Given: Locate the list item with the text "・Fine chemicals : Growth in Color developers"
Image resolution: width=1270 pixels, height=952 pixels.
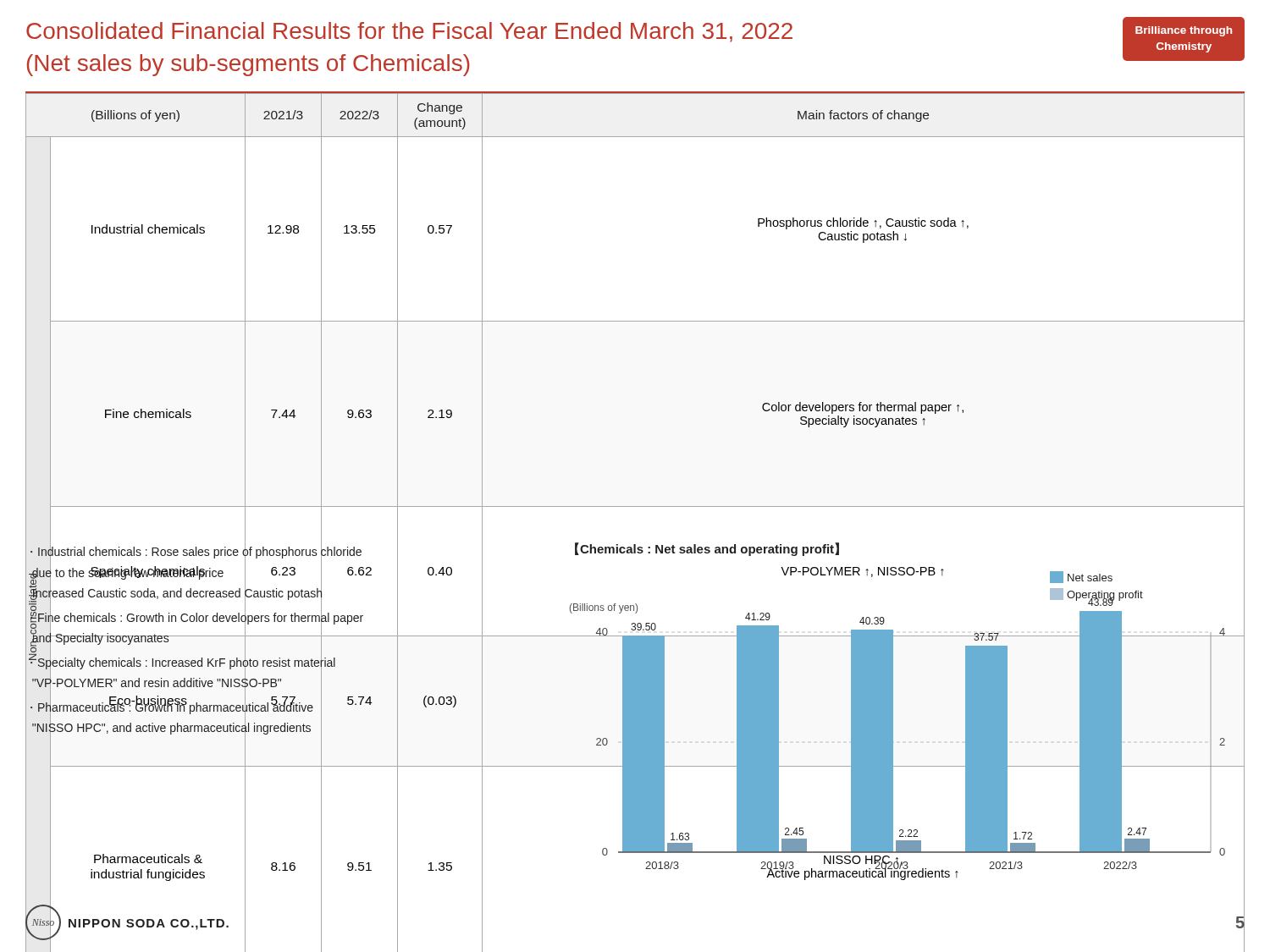Looking at the screenshot, I should click(x=194, y=628).
